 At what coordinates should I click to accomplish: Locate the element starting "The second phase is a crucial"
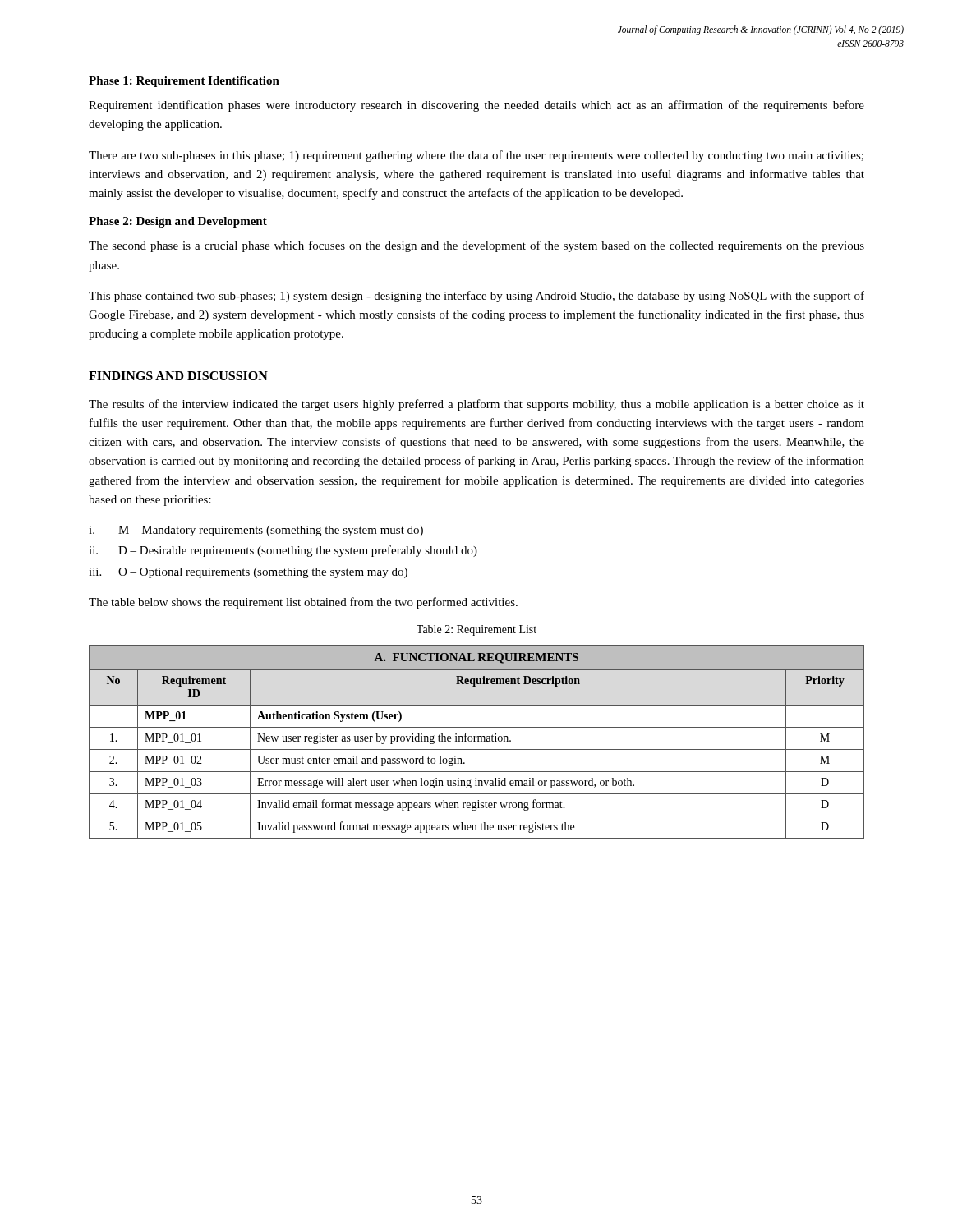coord(476,255)
